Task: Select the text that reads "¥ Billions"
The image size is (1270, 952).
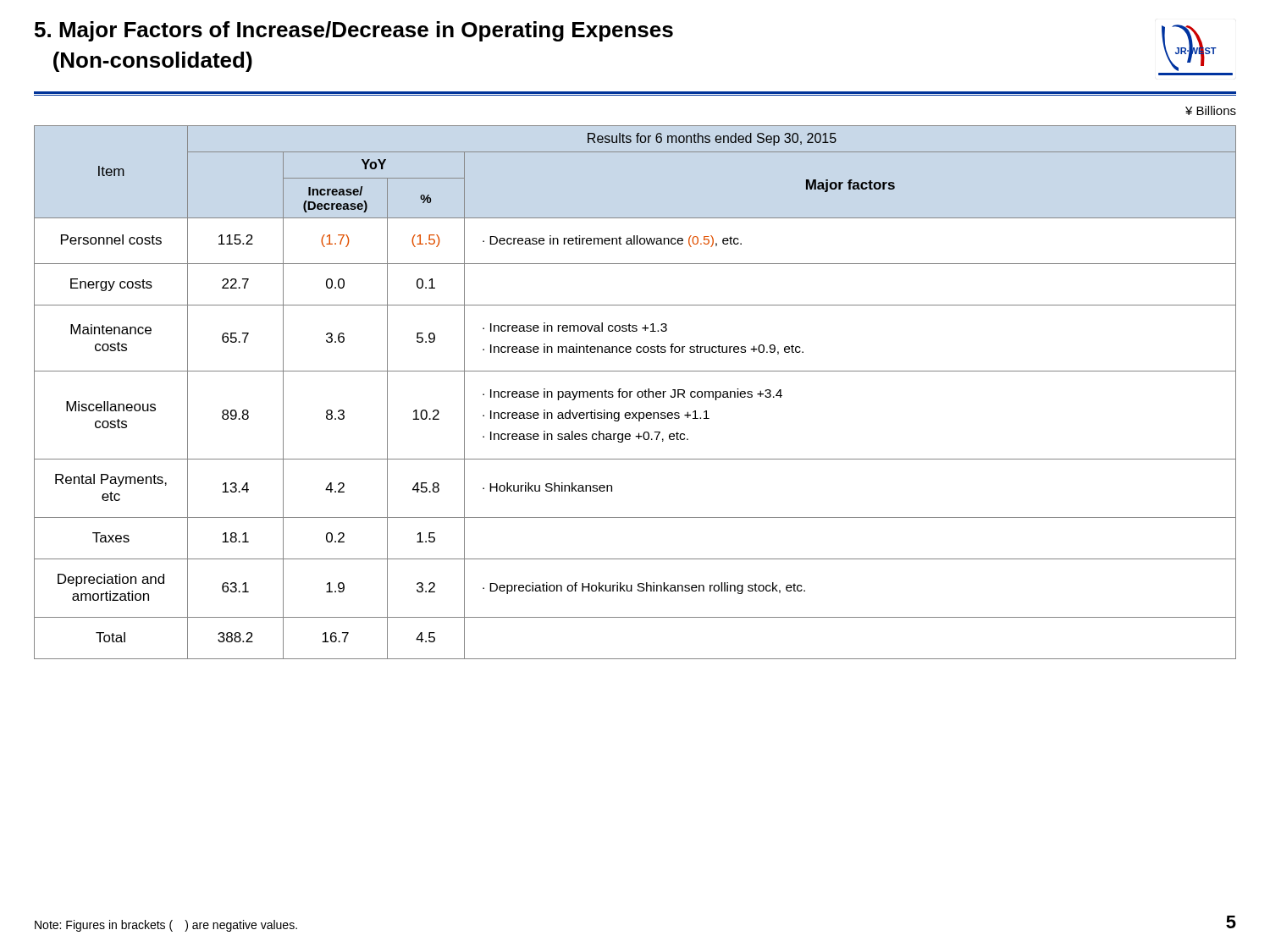Action: coord(1211,110)
